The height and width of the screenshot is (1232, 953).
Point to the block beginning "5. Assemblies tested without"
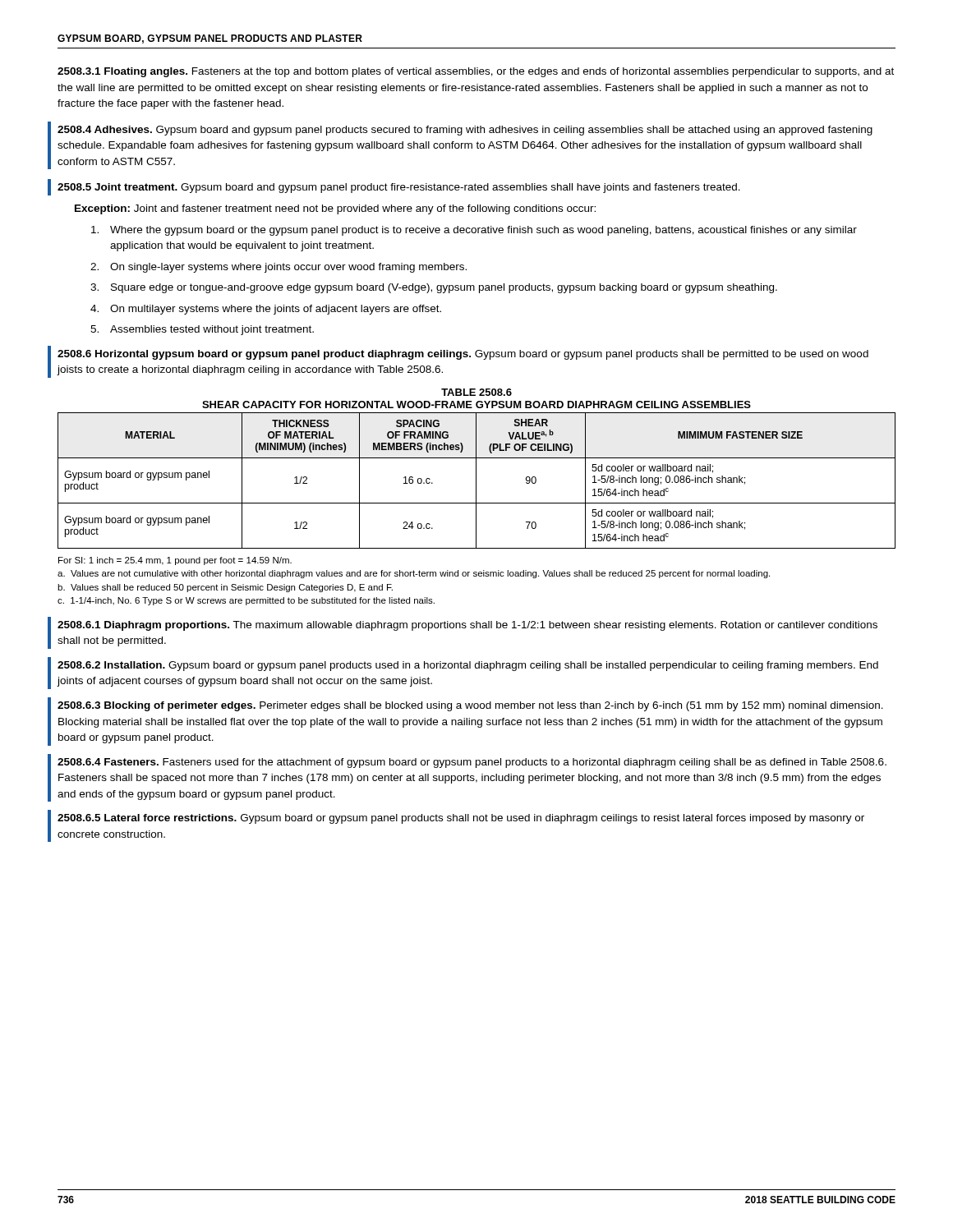tap(203, 329)
